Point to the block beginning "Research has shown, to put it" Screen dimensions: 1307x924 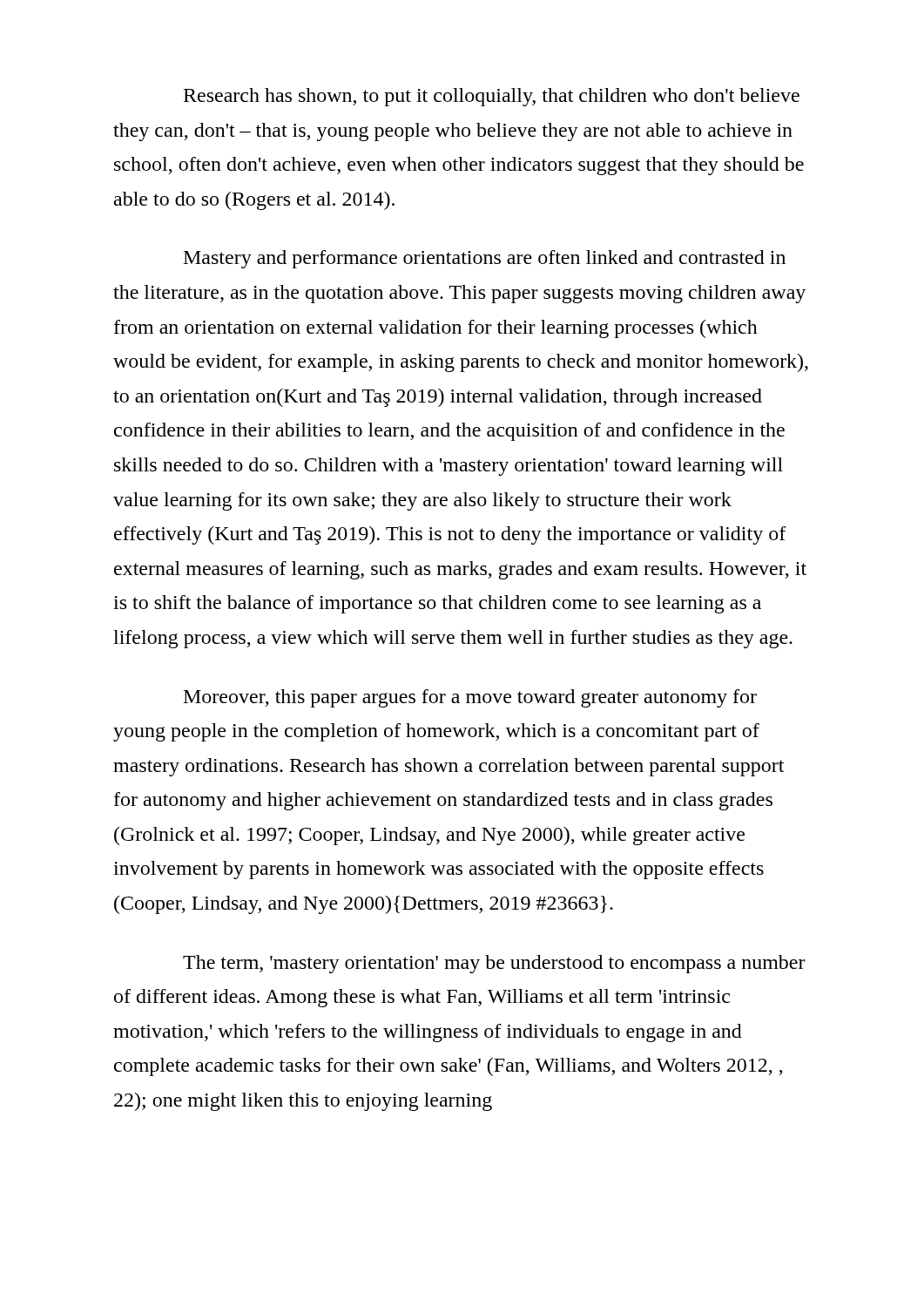coord(462,147)
